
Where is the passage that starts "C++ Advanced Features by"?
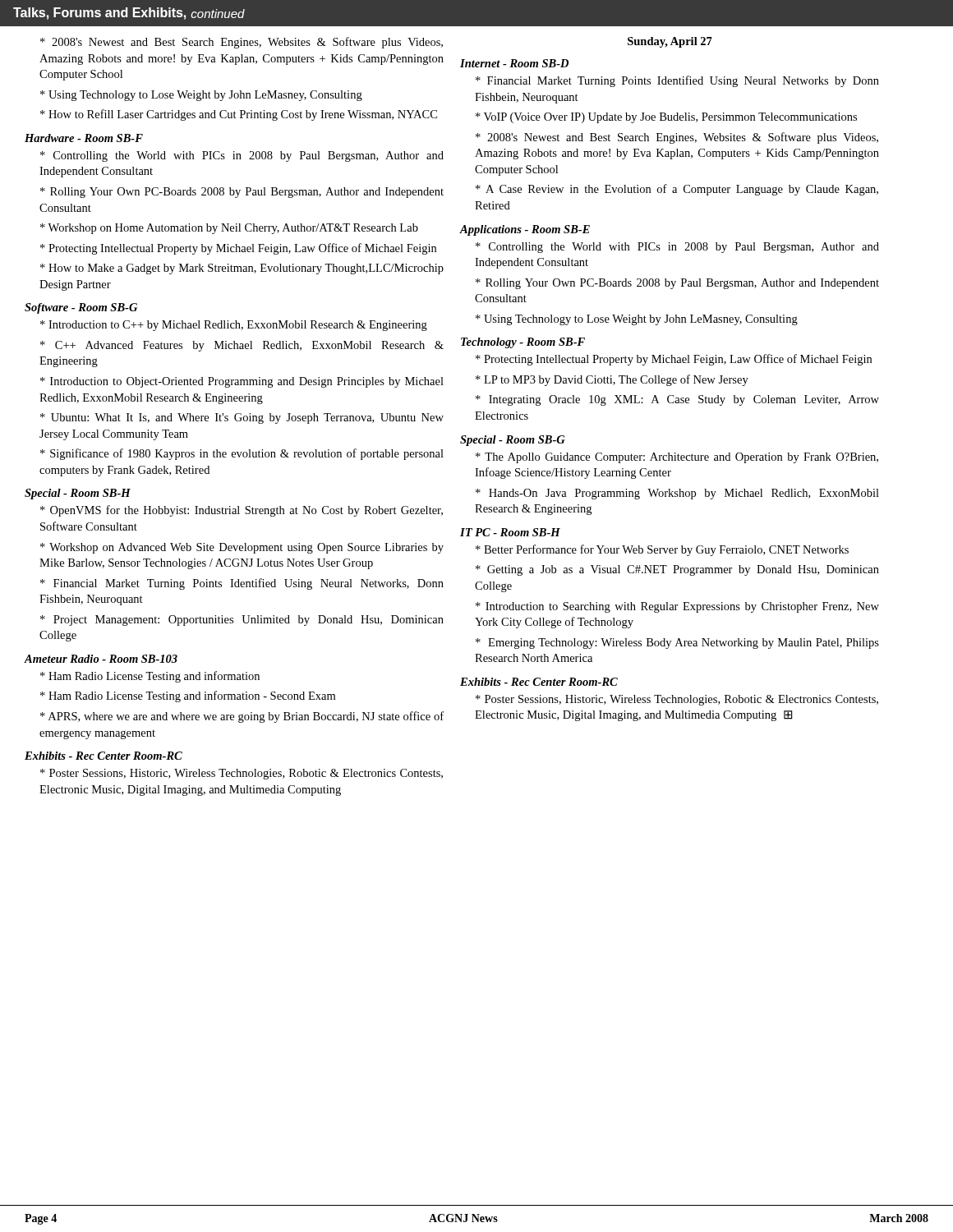242,353
